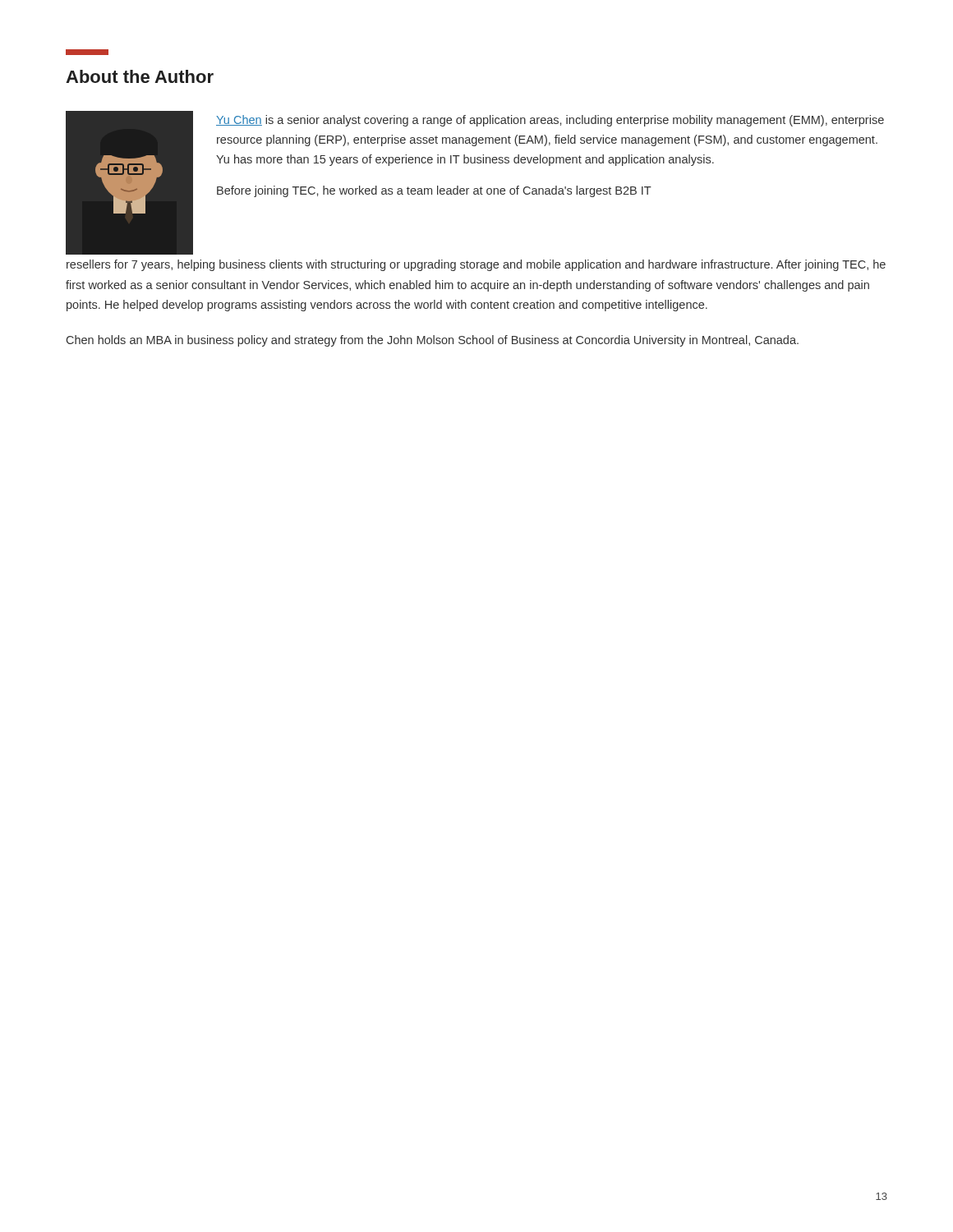Screen dimensions: 1232x953
Task: Select the photo
Action: click(129, 183)
